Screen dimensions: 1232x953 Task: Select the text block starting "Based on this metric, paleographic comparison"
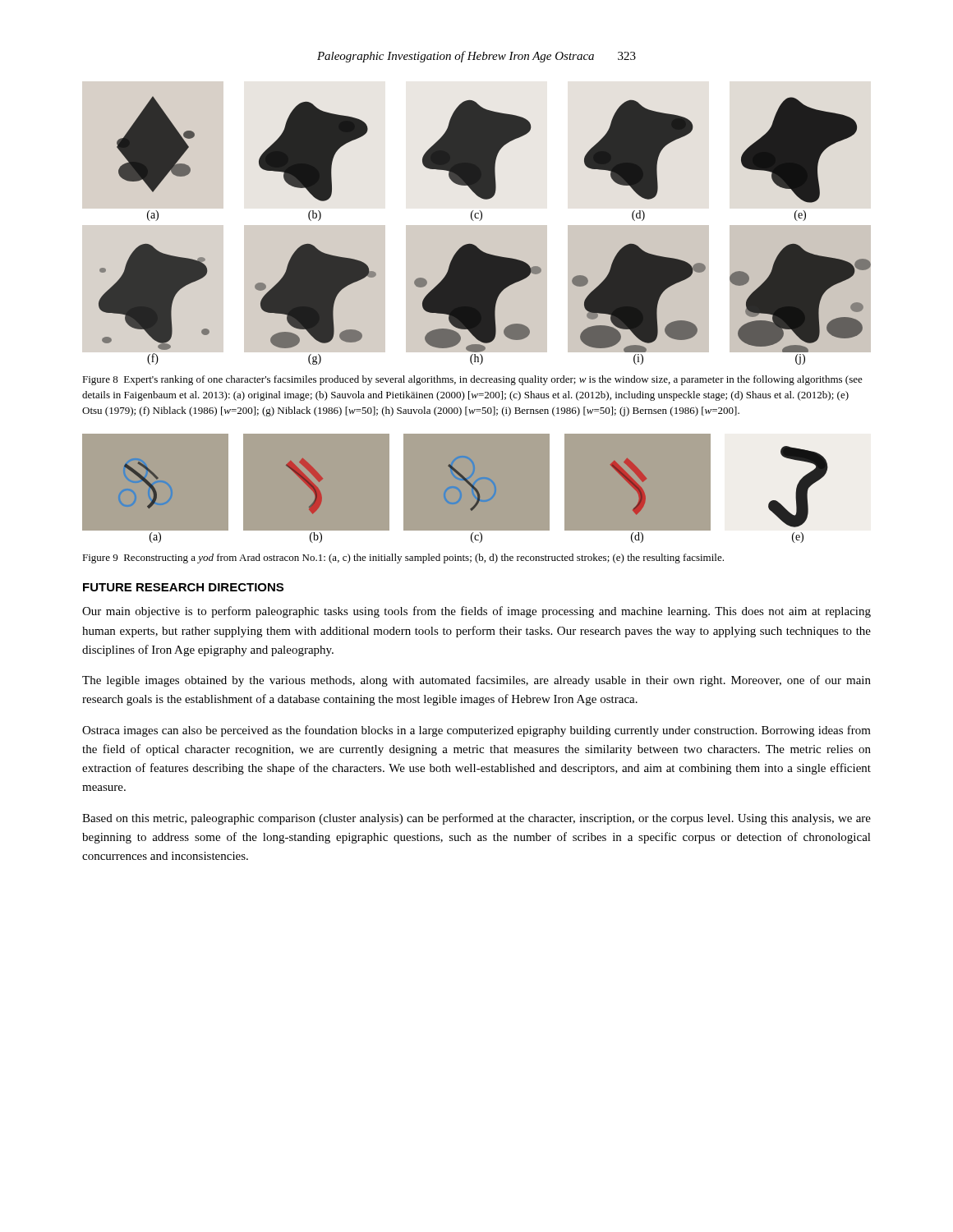click(x=476, y=837)
